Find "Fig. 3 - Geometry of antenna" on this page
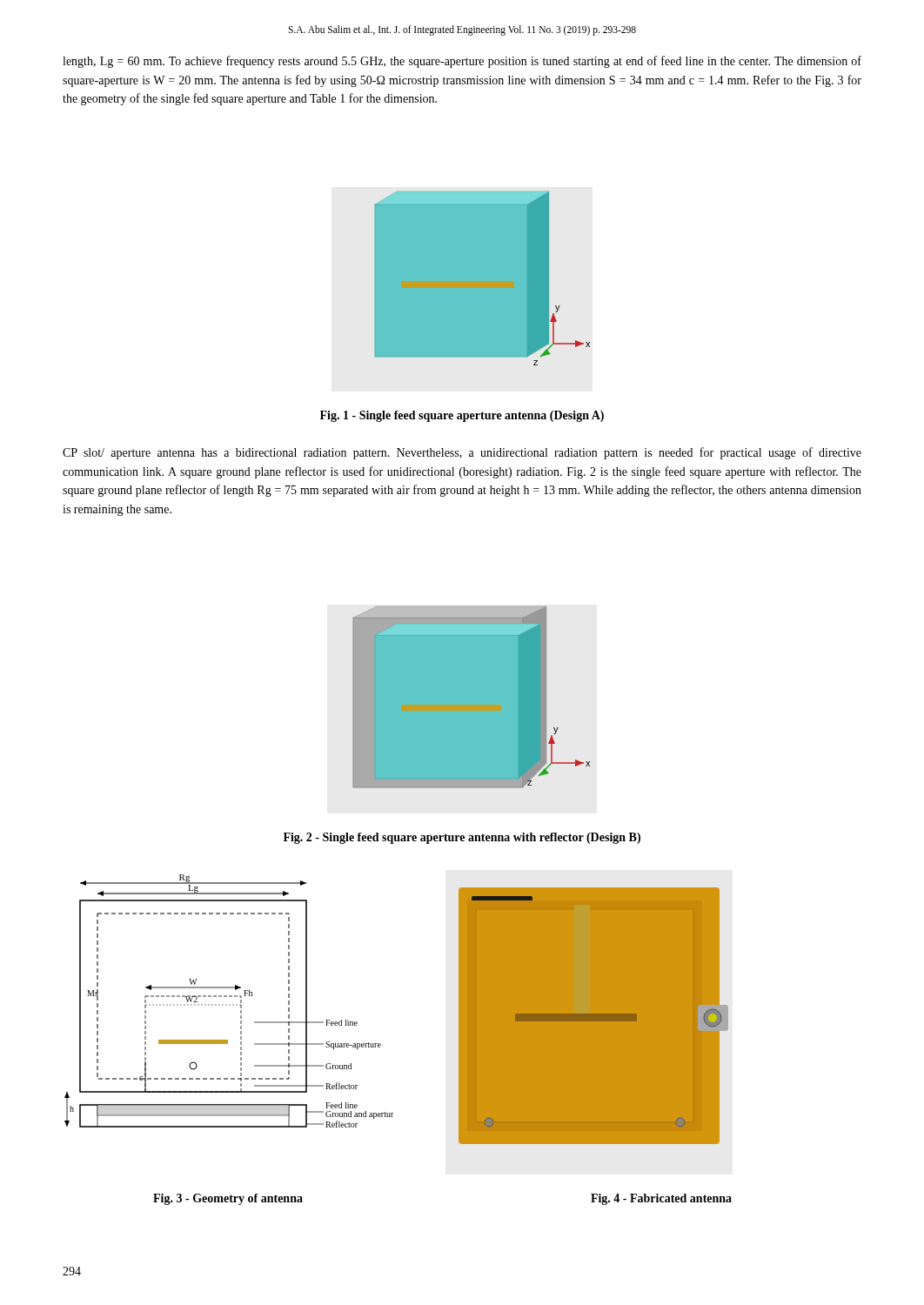Viewport: 924px width, 1305px height. click(x=228, y=1198)
